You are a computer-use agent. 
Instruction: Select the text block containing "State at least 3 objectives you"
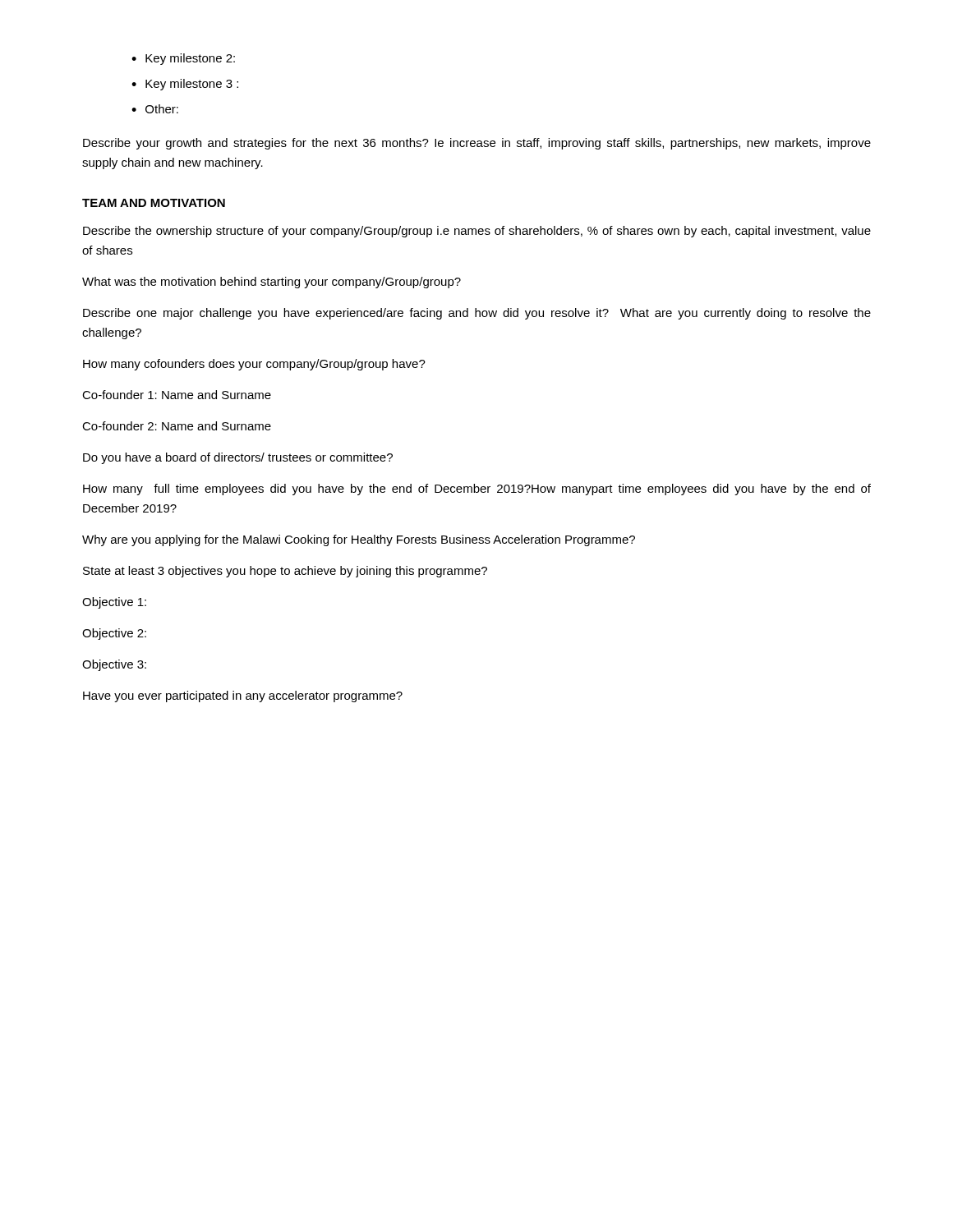point(285,570)
